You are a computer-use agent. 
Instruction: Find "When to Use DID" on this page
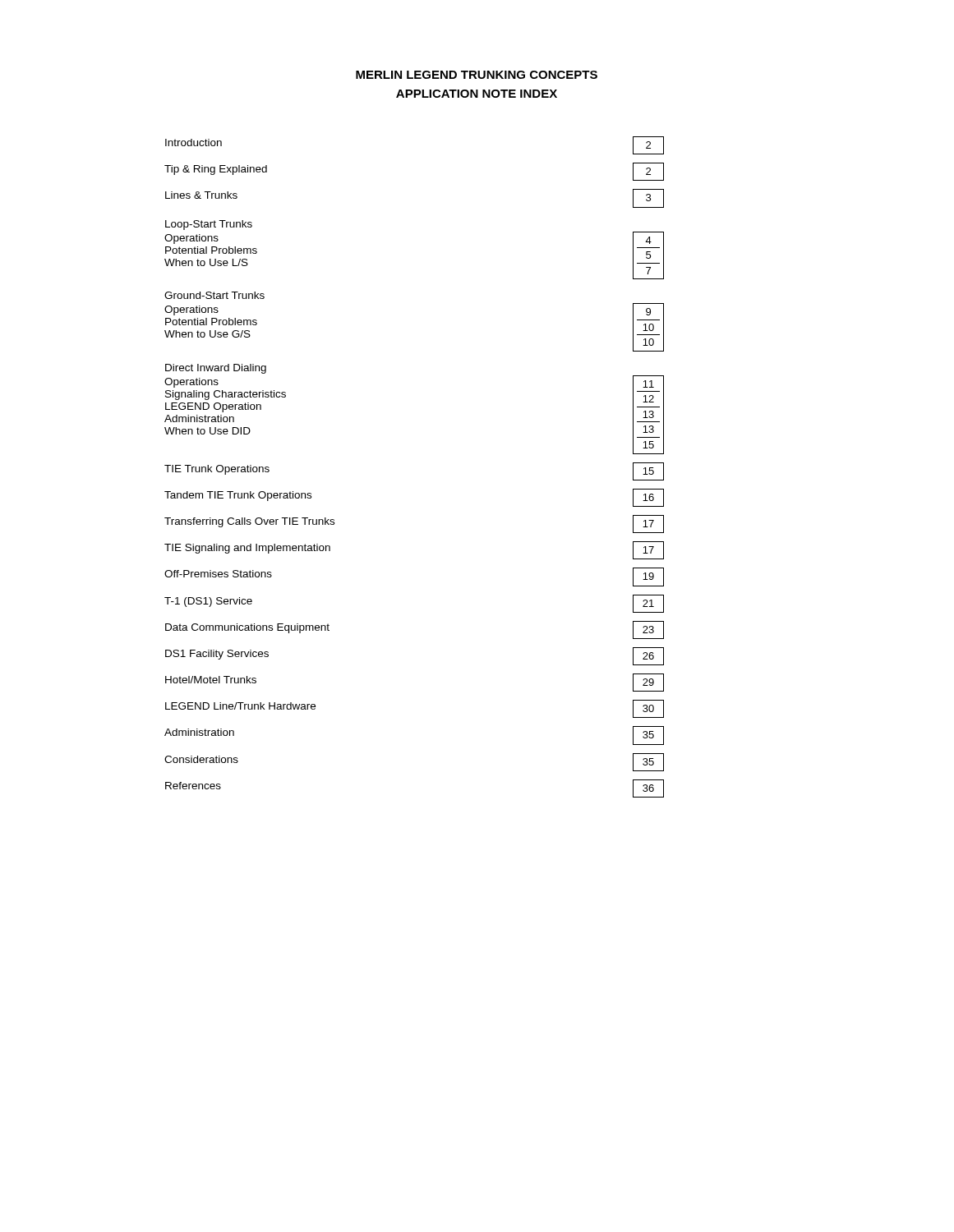point(207,431)
